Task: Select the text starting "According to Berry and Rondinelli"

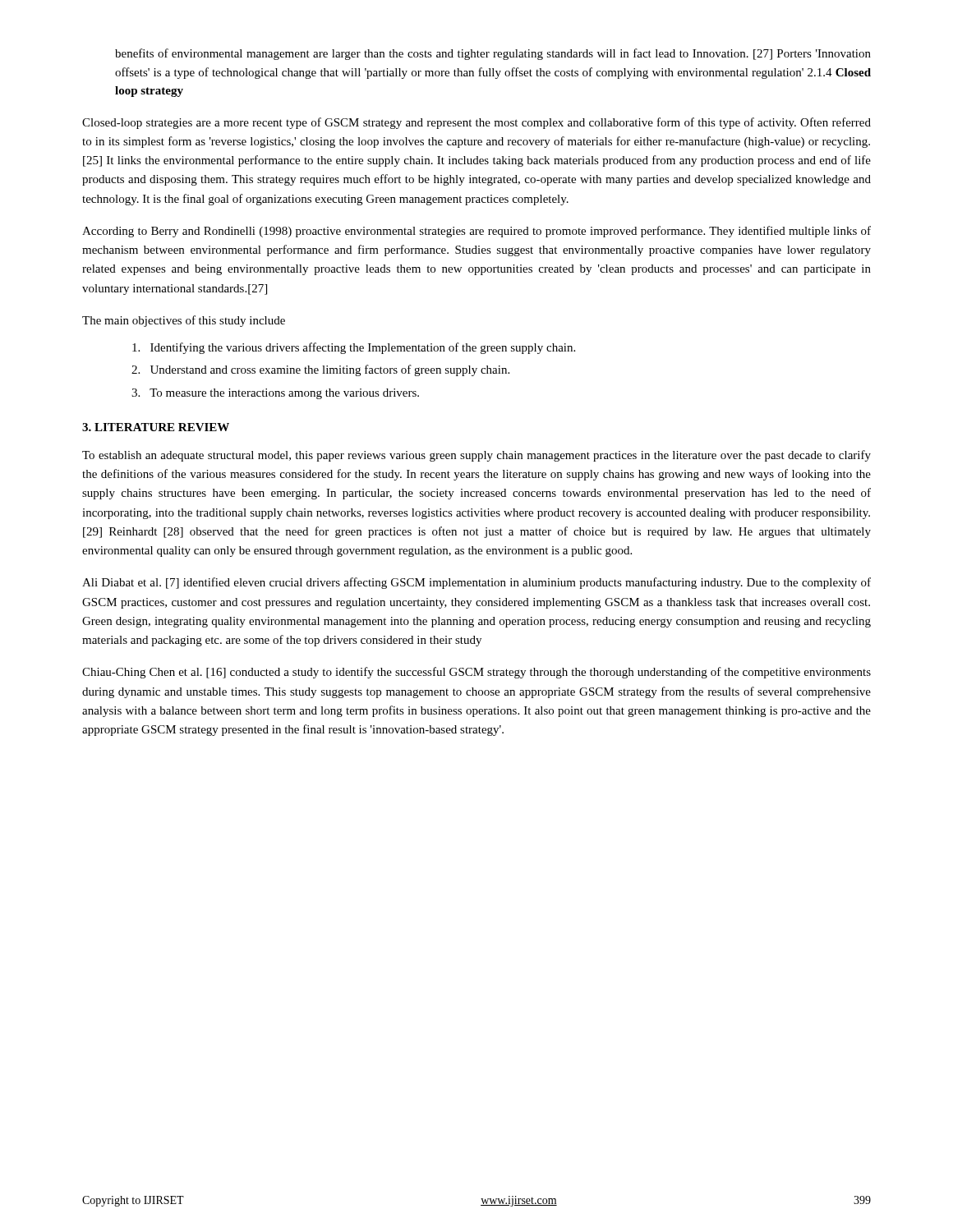Action: coord(476,260)
